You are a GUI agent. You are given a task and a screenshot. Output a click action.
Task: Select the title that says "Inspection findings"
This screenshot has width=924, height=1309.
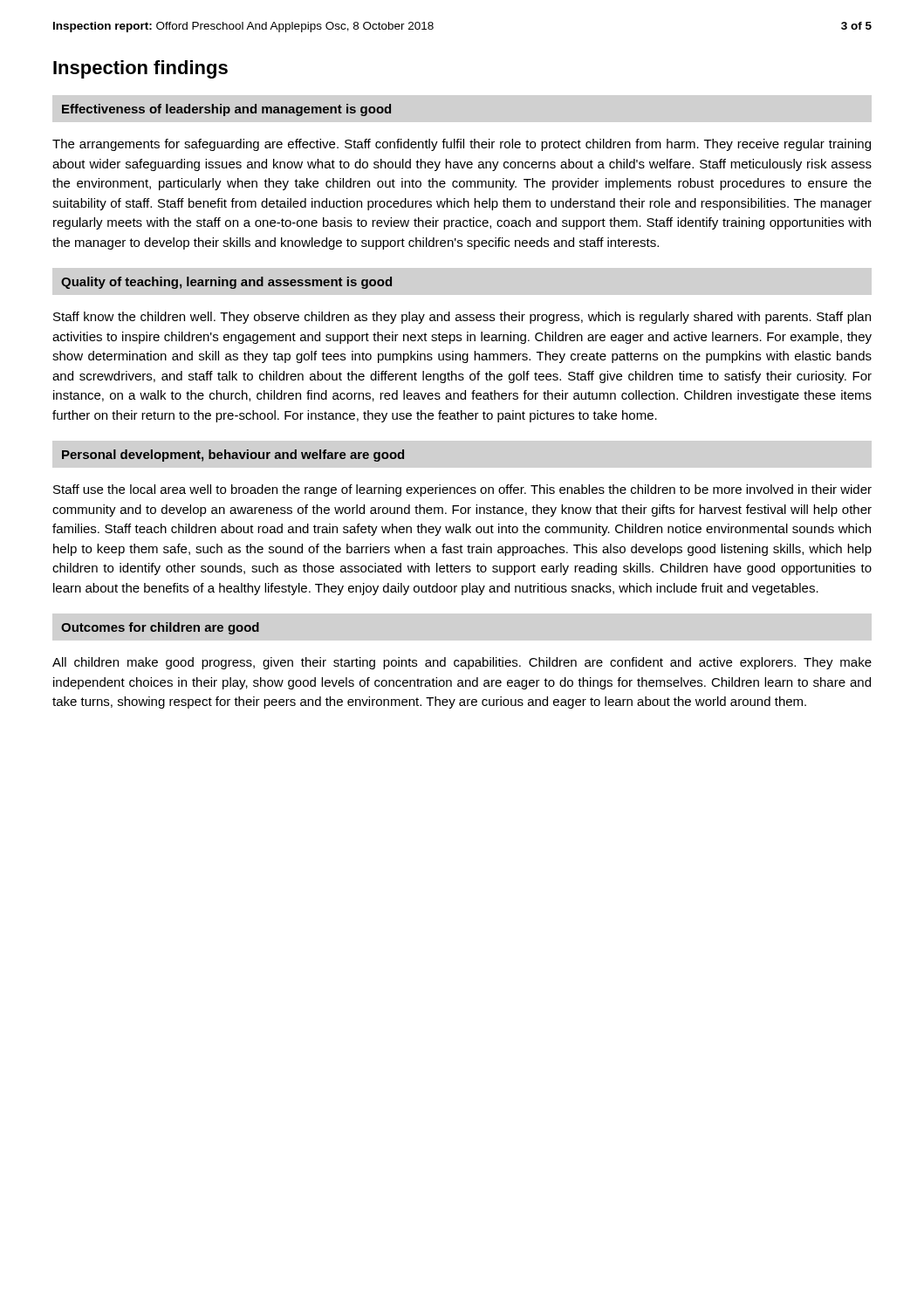click(140, 69)
